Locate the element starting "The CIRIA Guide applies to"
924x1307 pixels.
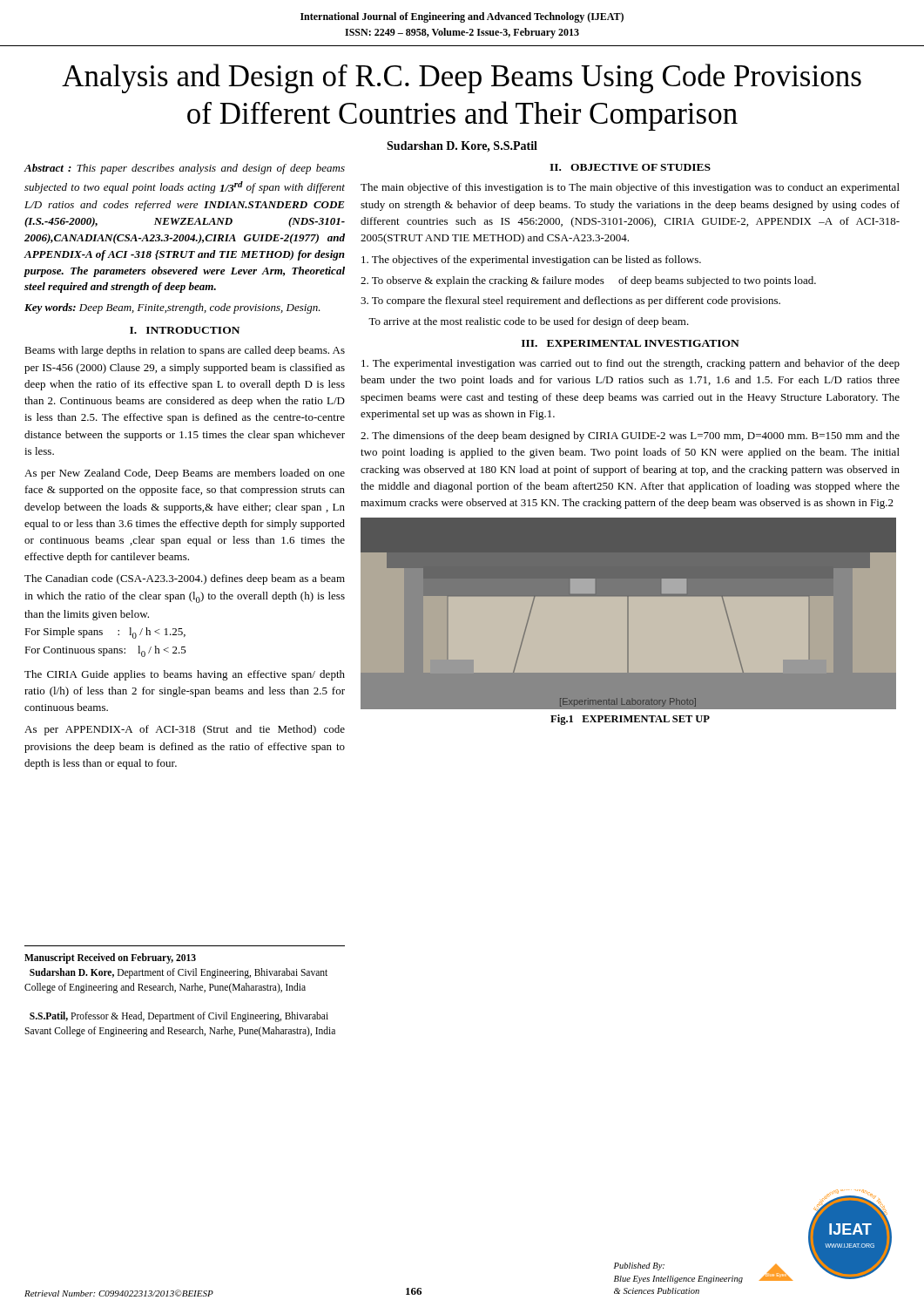[185, 691]
